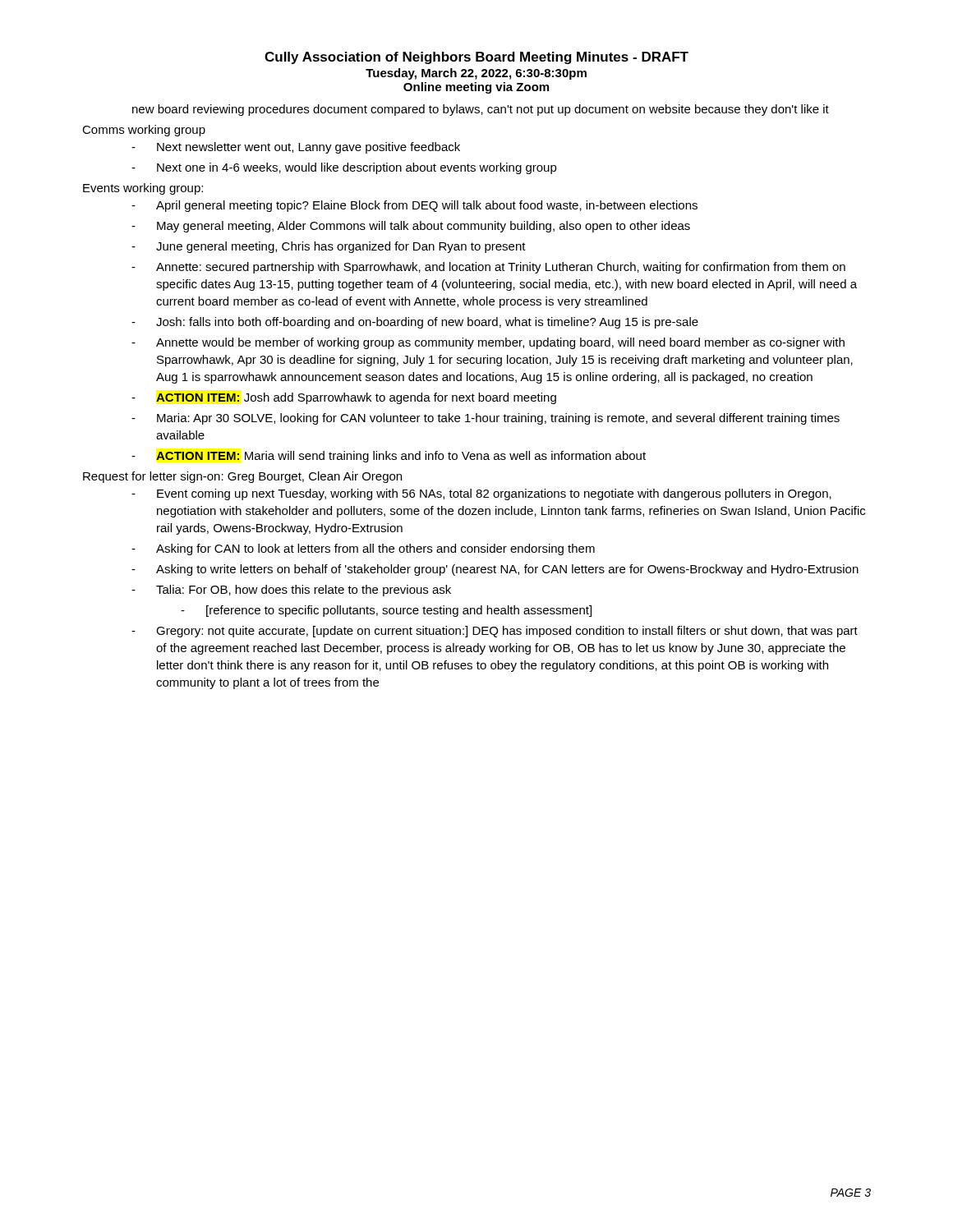Click on the element starting "- Next newsletter went out, Lanny"
Image resolution: width=953 pixels, height=1232 pixels.
point(296,148)
